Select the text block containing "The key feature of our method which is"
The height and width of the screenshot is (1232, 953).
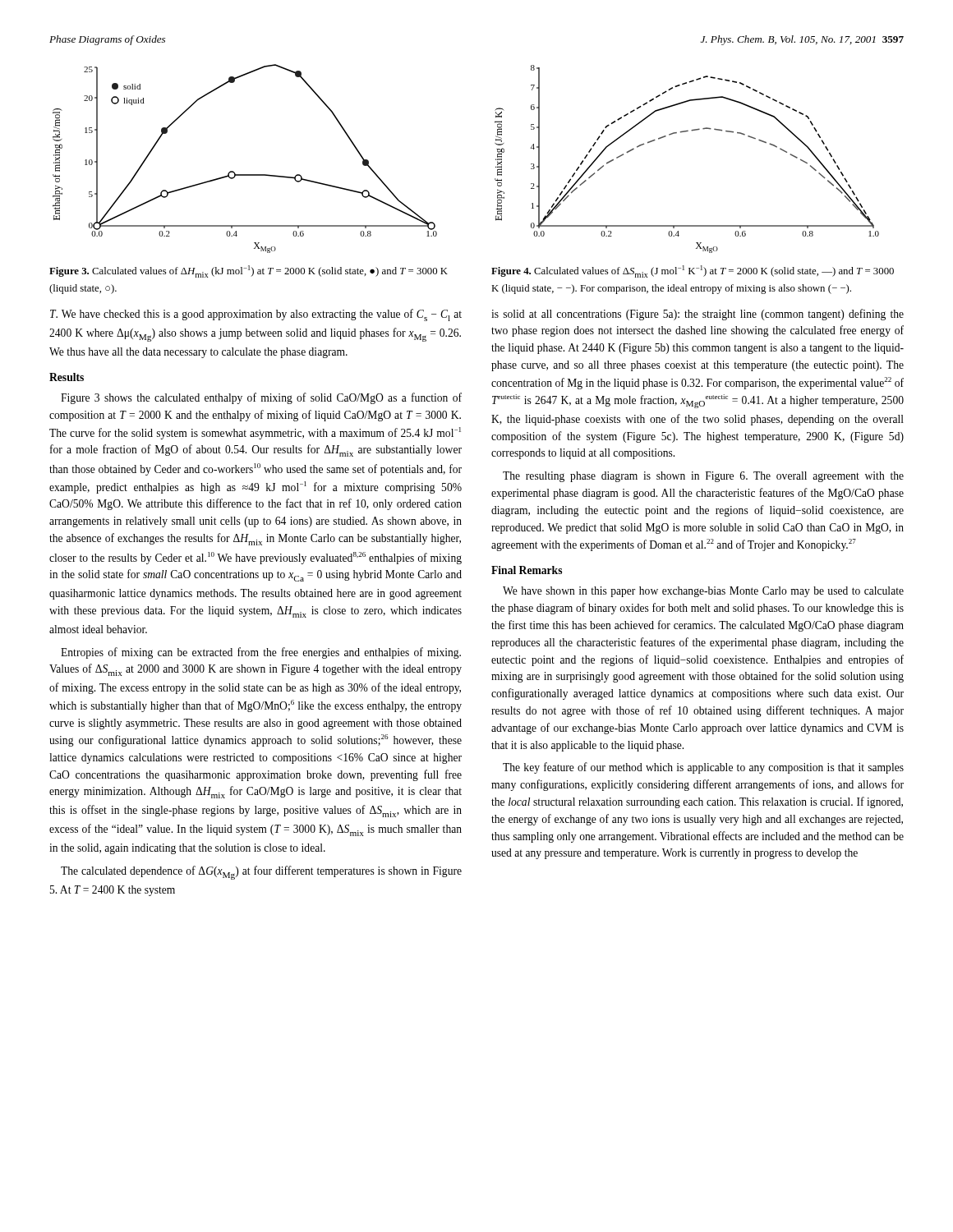[x=698, y=811]
